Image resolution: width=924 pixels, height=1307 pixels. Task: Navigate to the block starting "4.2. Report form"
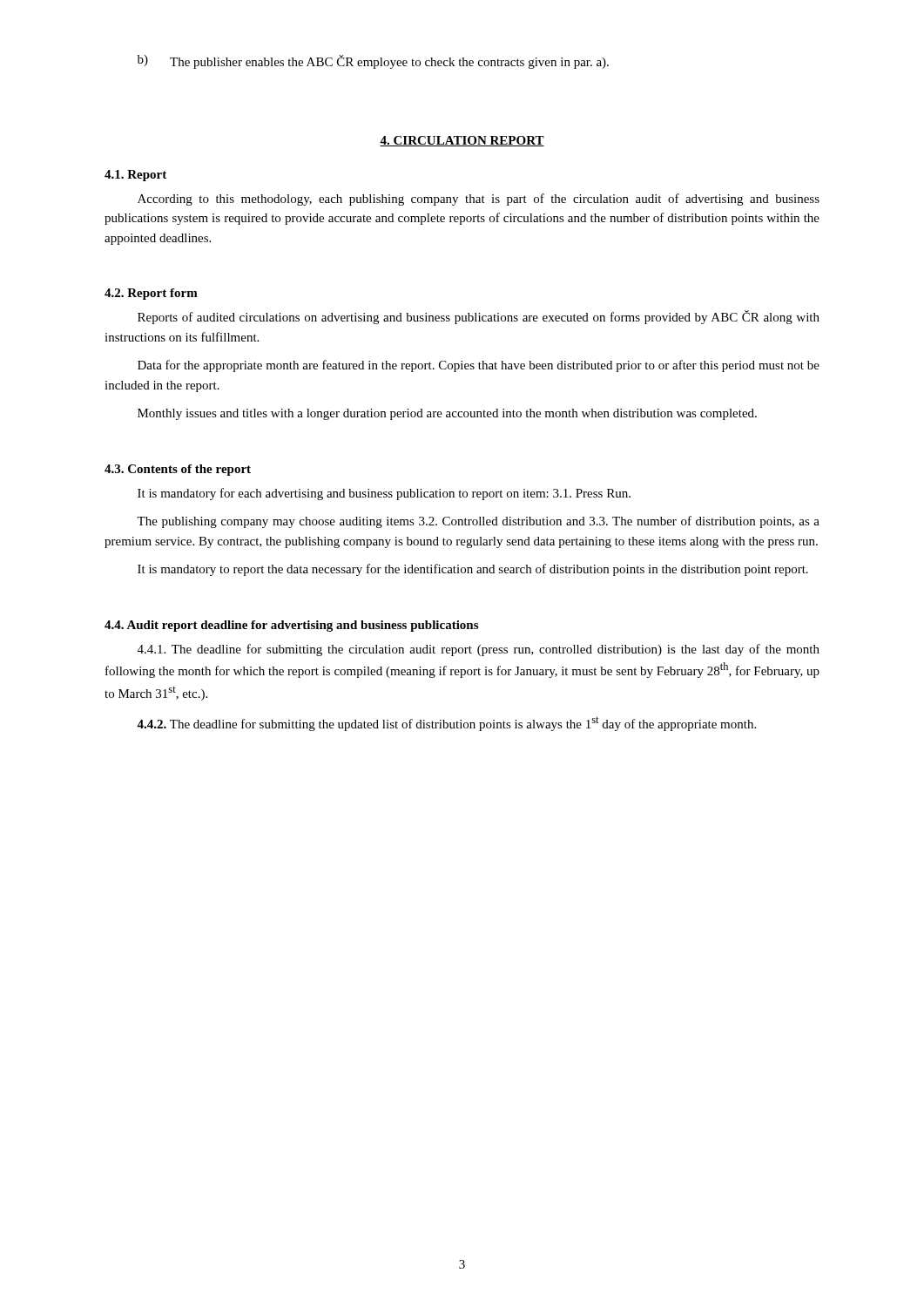tap(151, 293)
